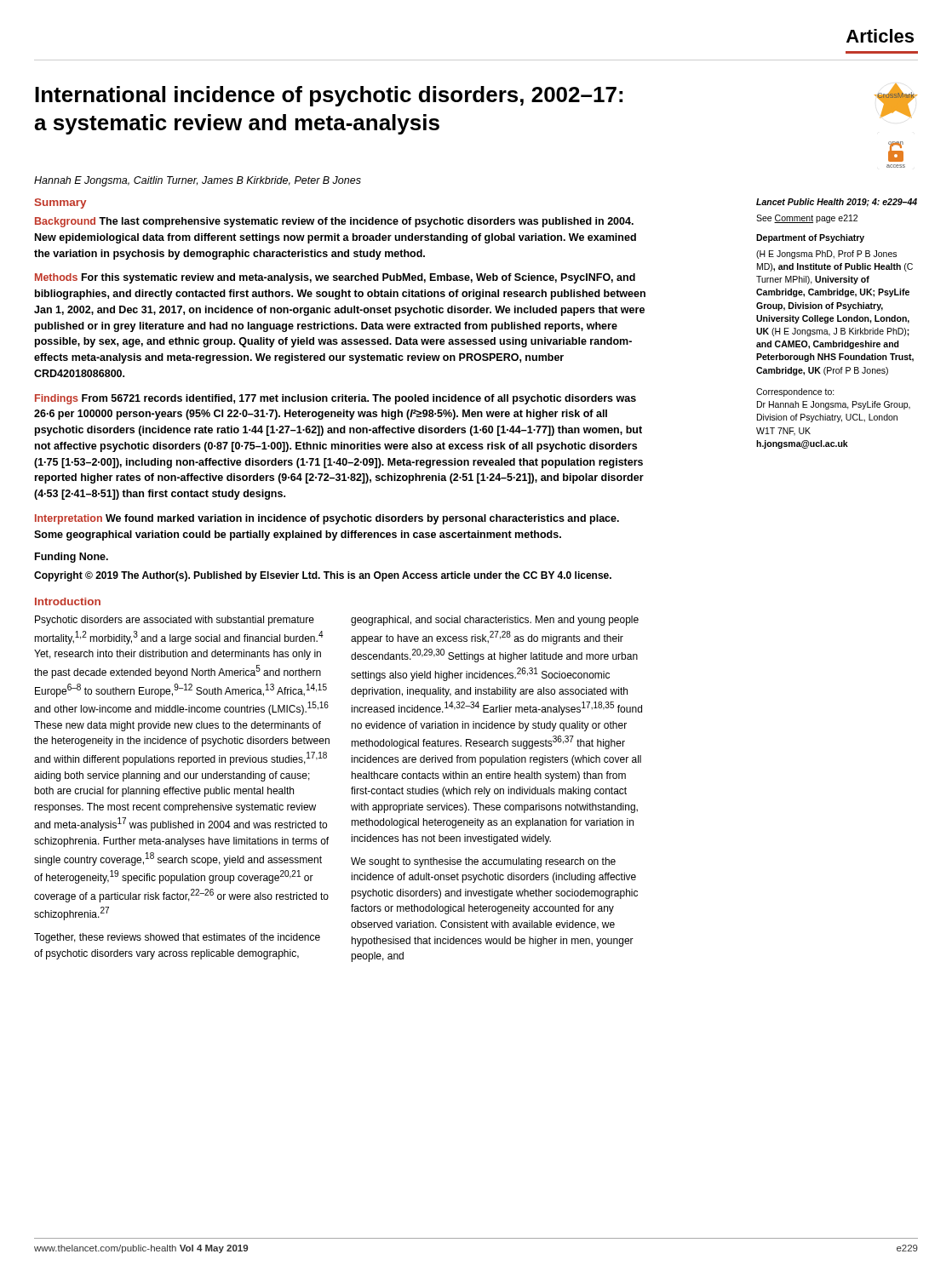Screen dimensions: 1277x952
Task: Click on the region starting "Lancet Public Health 2019; 4: e229–44 See Comment"
Action: click(837, 323)
